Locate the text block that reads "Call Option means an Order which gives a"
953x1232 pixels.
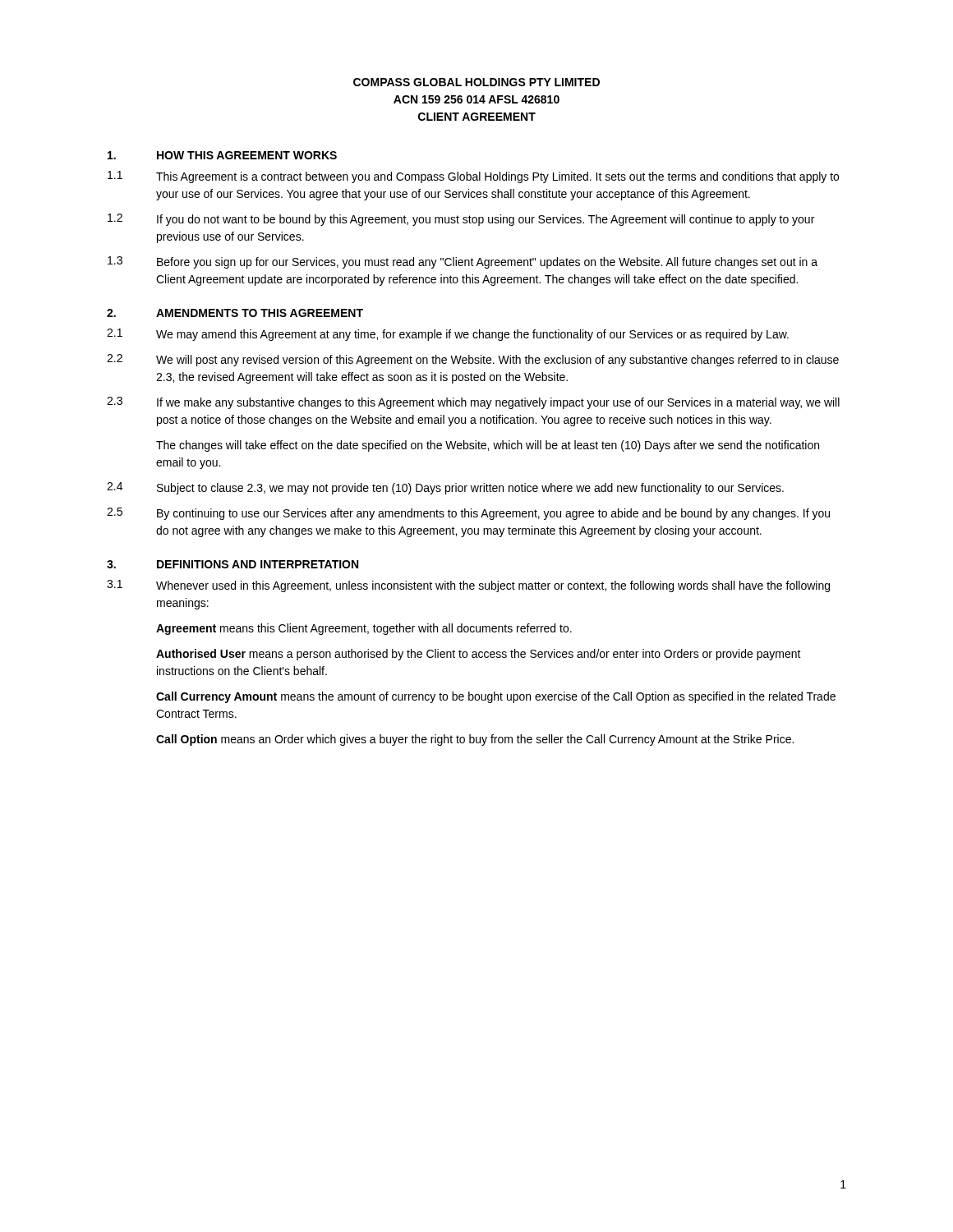point(475,739)
